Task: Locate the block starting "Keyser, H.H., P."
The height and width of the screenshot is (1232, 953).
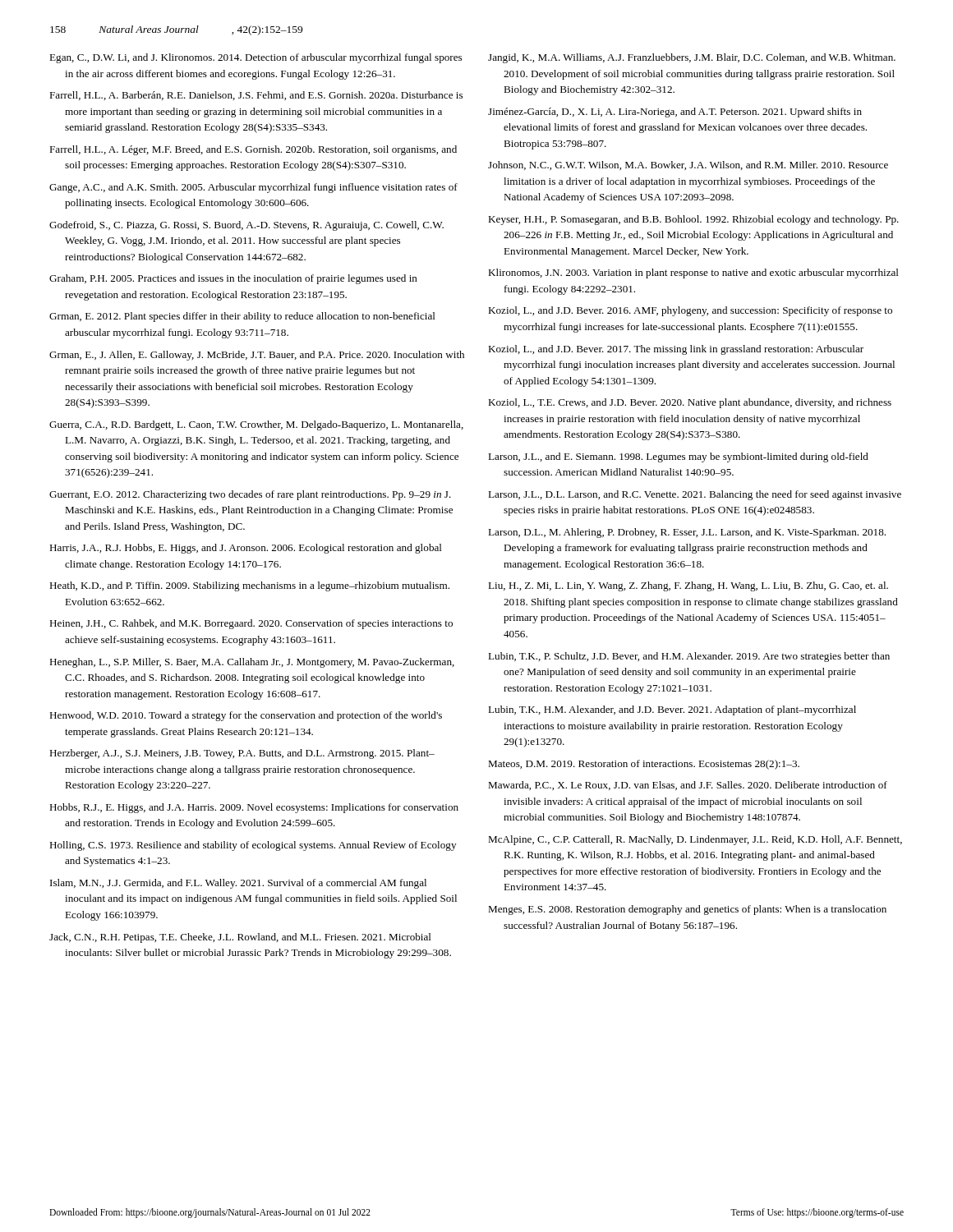Action: [694, 235]
